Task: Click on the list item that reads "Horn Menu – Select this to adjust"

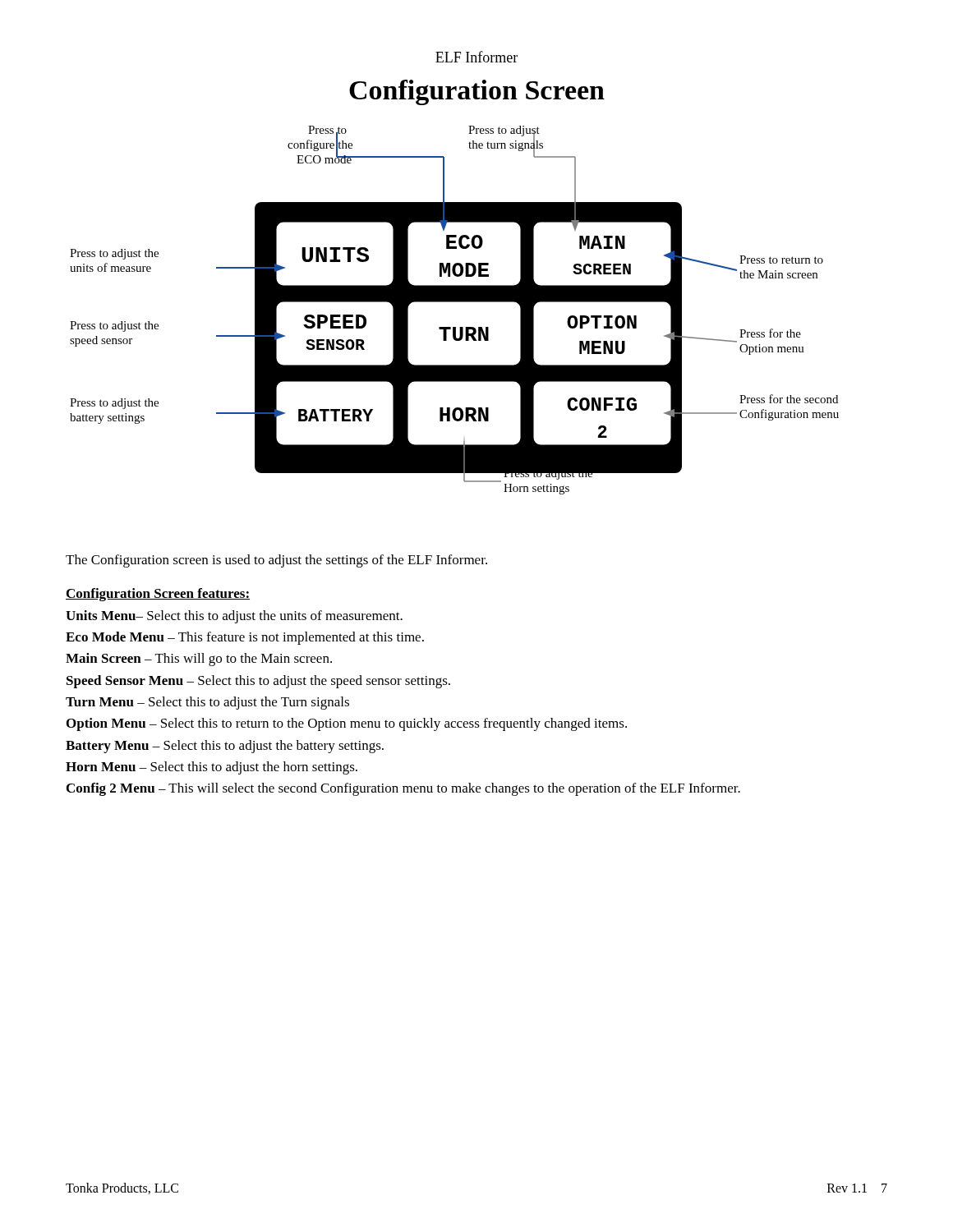Action: [x=212, y=767]
